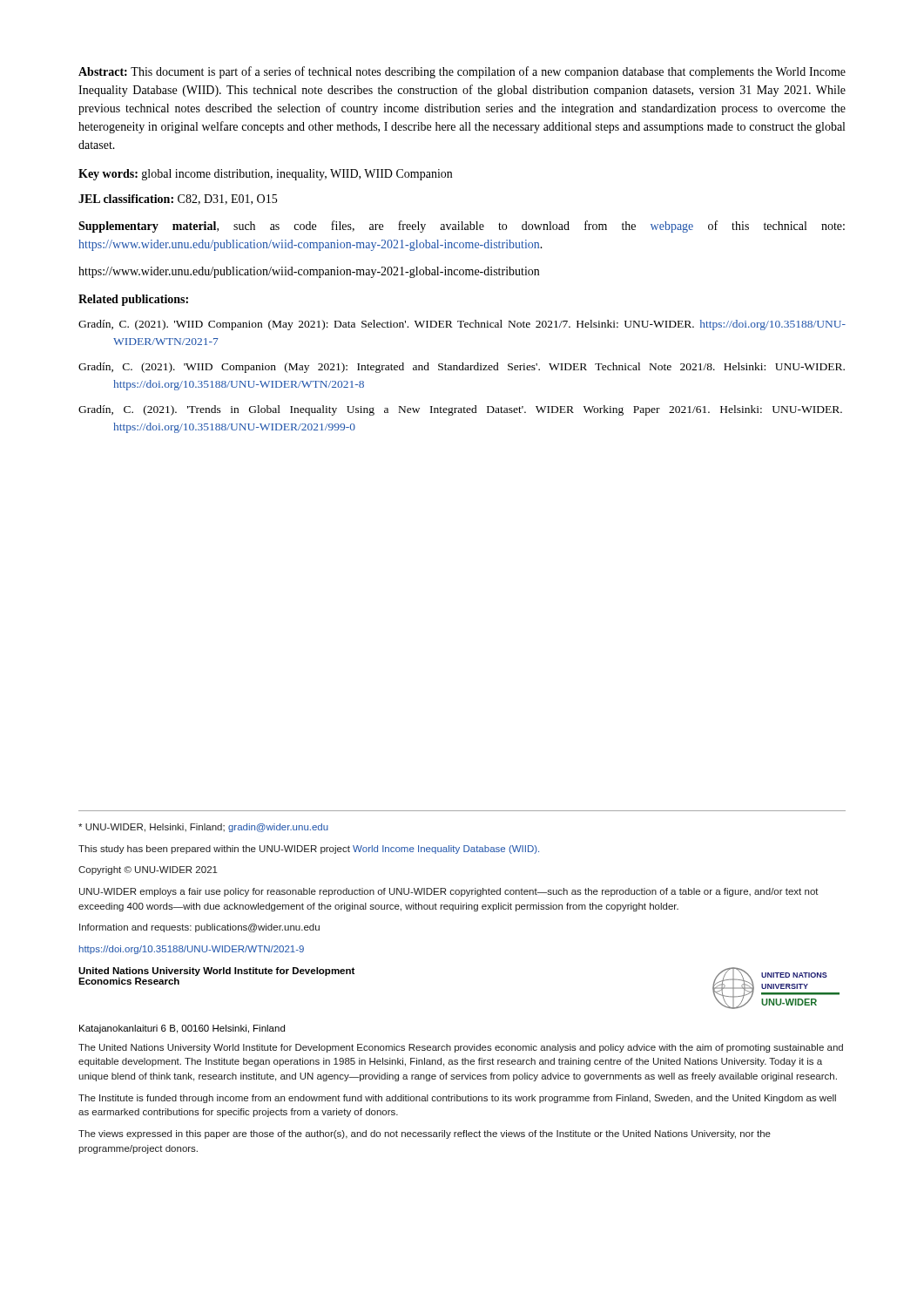Point to "Copyright © UNU-WIDER 2021"
This screenshot has height=1307, width=924.
tap(148, 870)
